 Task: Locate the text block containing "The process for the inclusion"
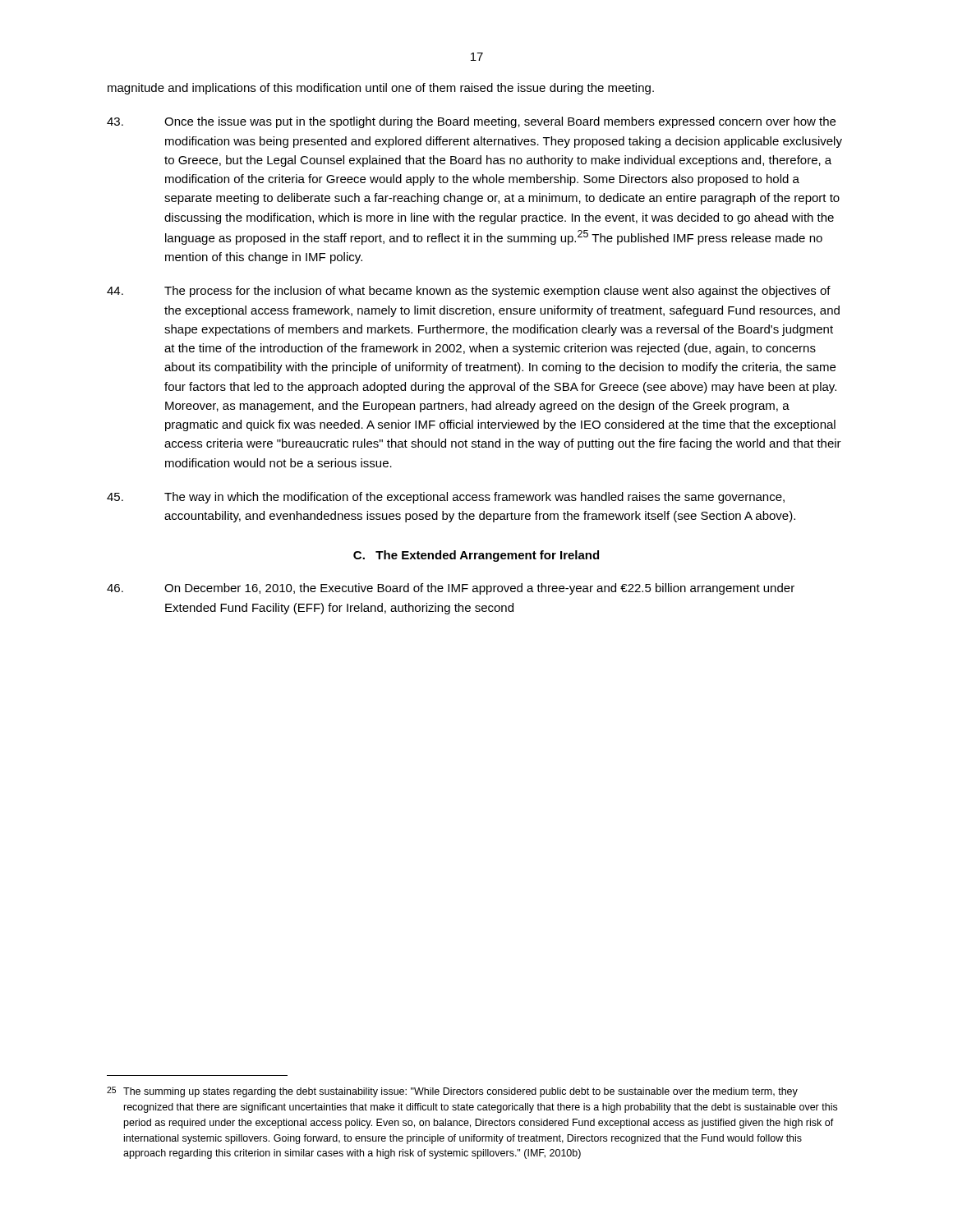tap(476, 377)
